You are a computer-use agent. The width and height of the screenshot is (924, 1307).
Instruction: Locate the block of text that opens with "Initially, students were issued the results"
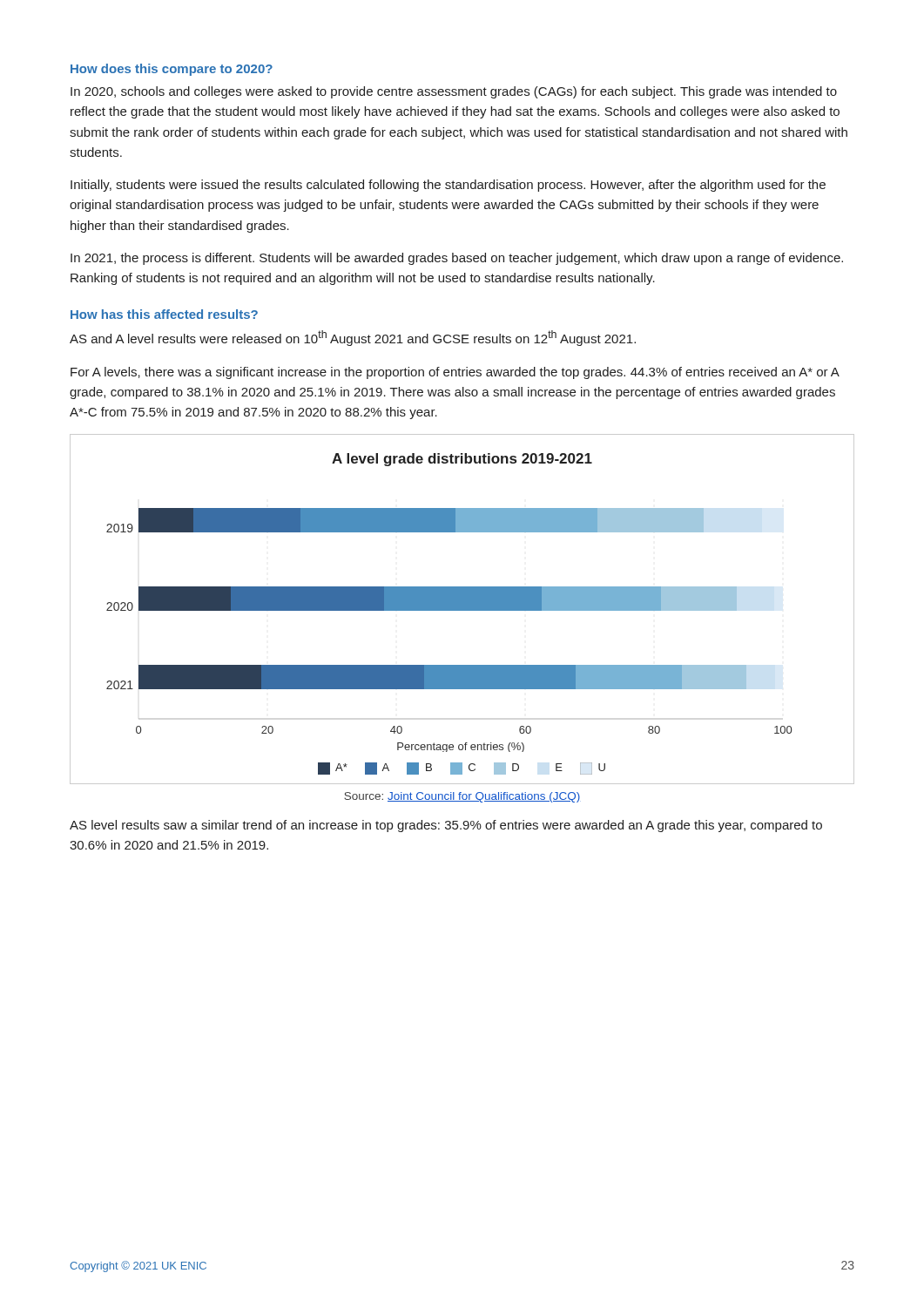coord(448,205)
